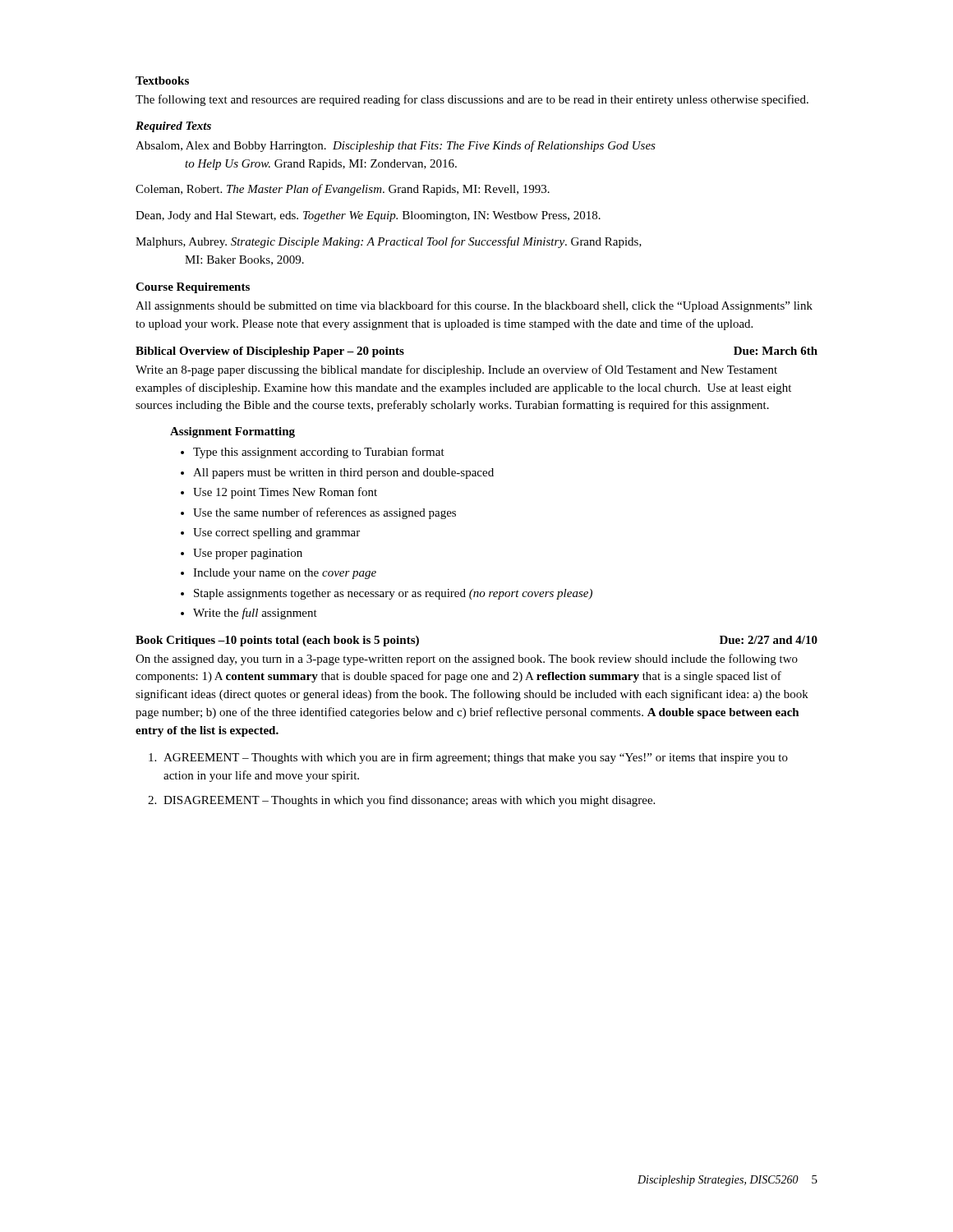The image size is (953, 1232).
Task: Click on the block starting "All papers must be written in third"
Action: pyautogui.click(x=344, y=472)
